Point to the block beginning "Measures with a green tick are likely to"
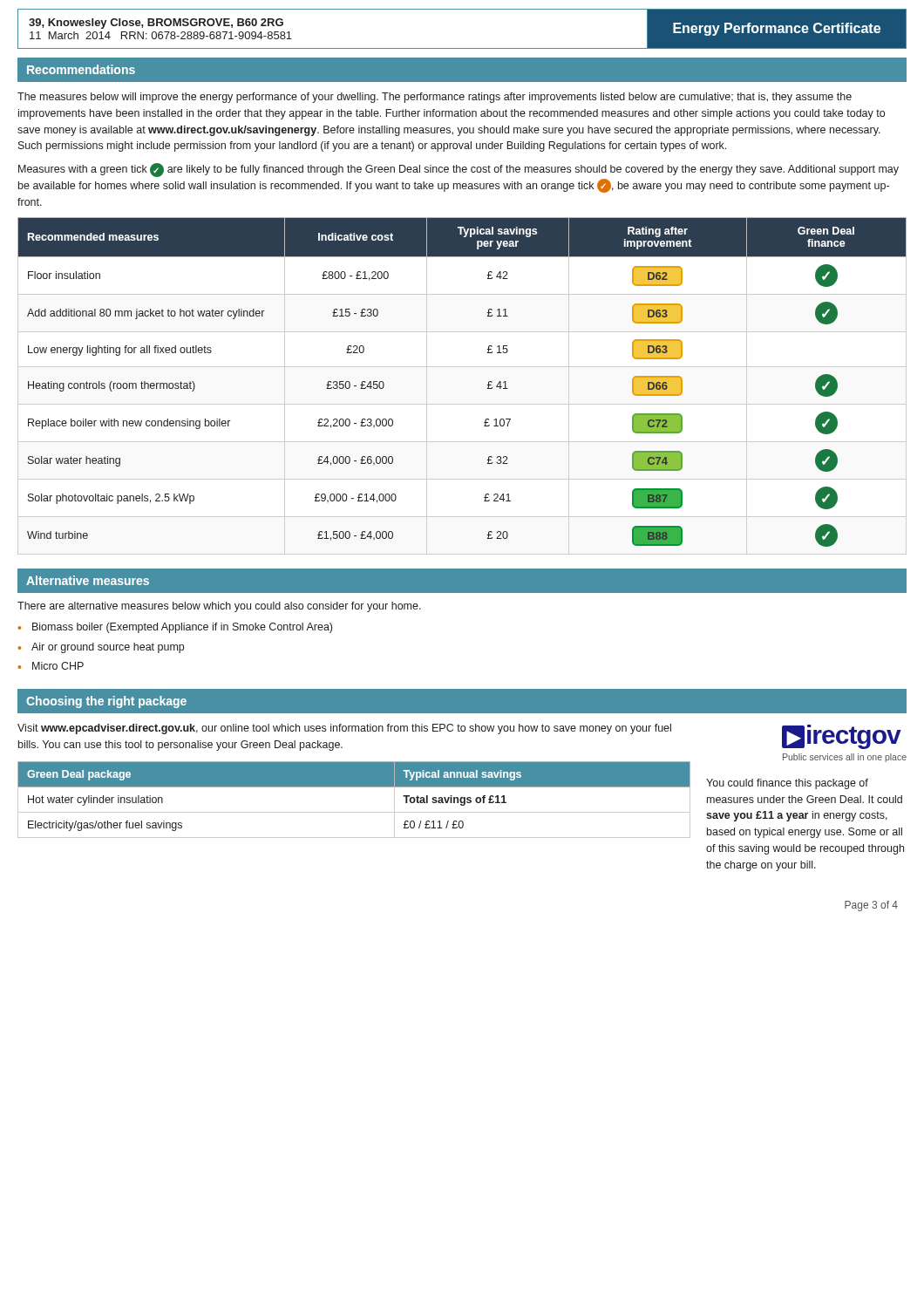Screen dimensions: 1308x924 [x=458, y=185]
